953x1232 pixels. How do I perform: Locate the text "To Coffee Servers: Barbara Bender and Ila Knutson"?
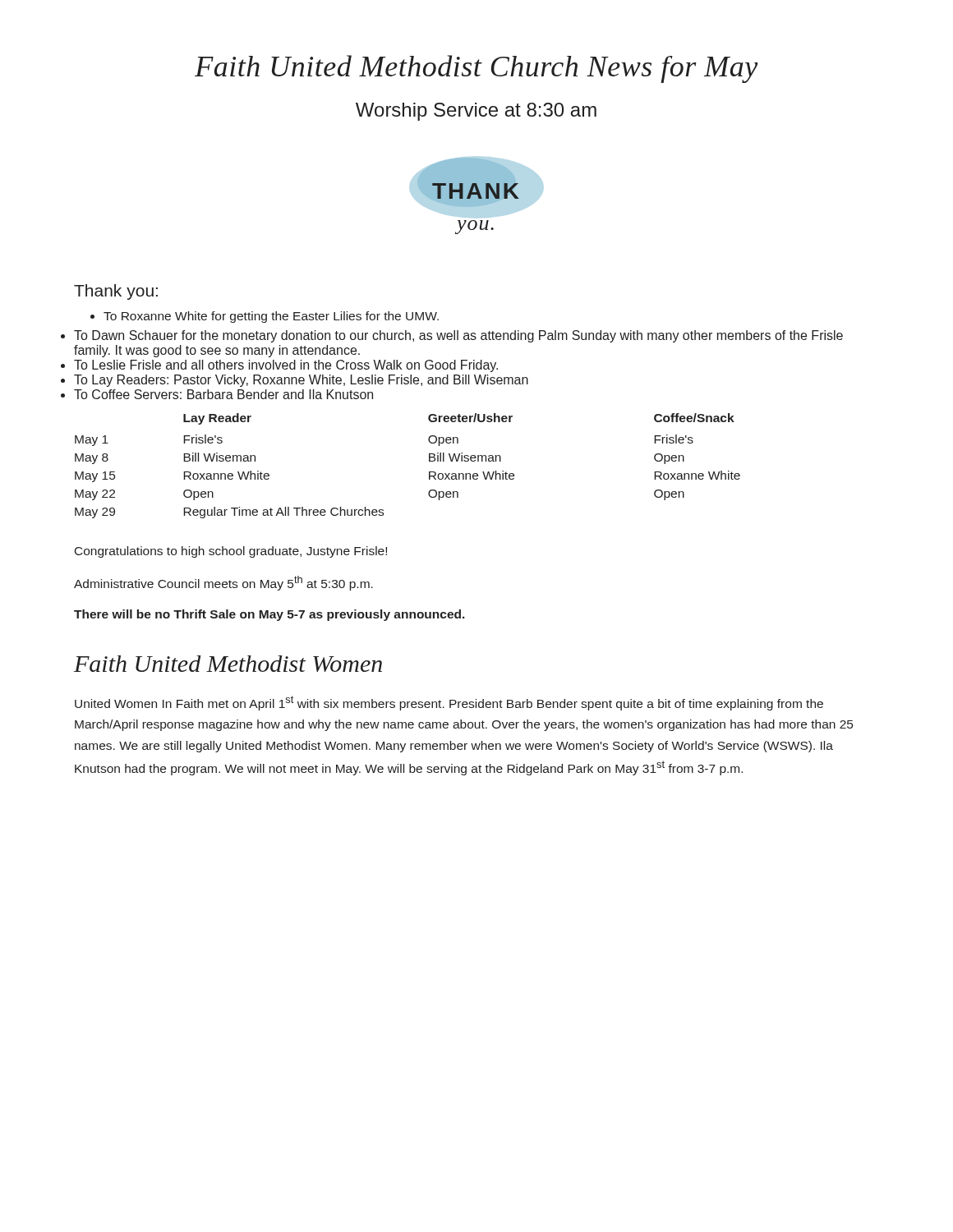click(476, 395)
